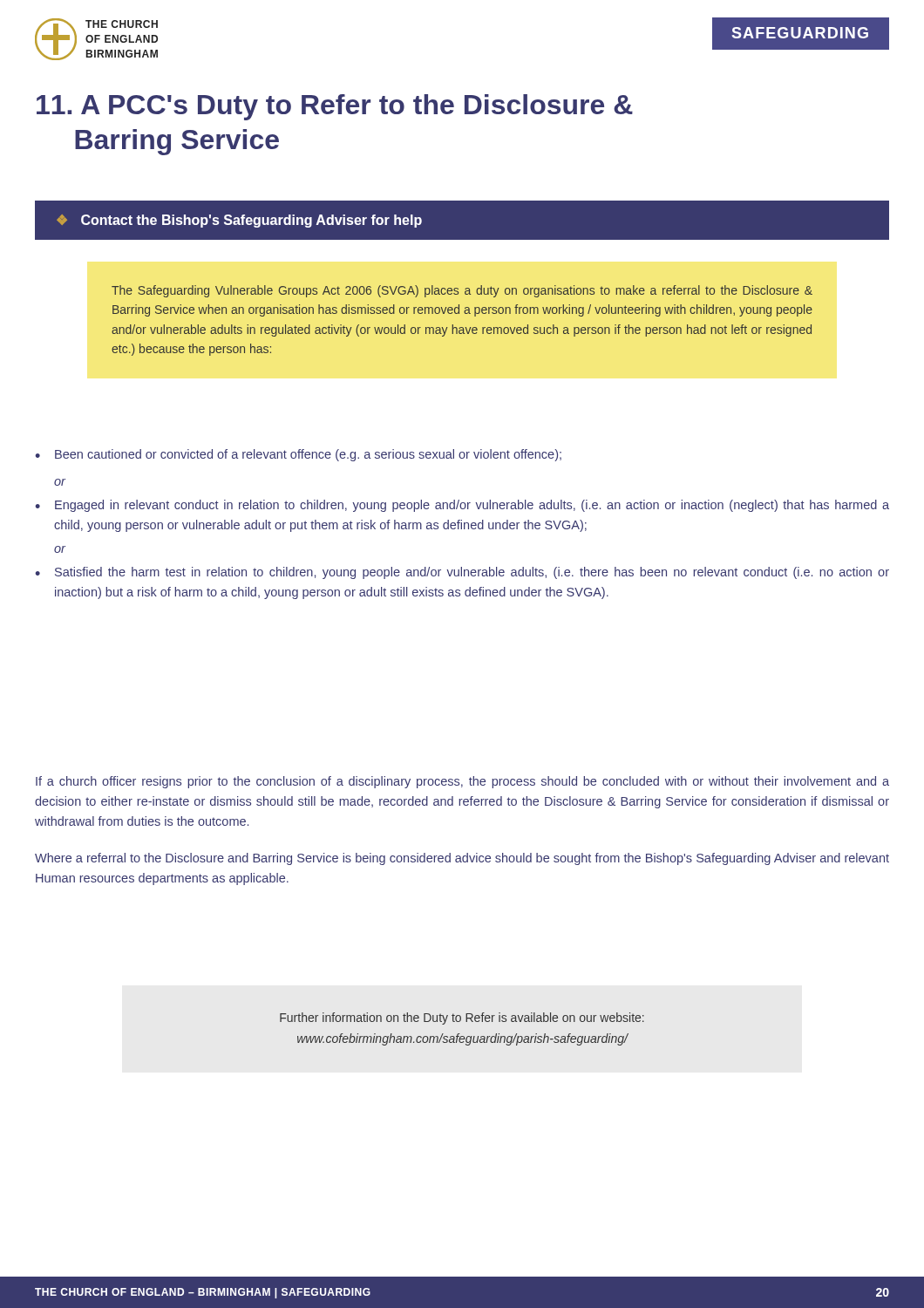The width and height of the screenshot is (924, 1308).
Task: Point to the passage starting "The Safeguarding Vulnerable Groups Act 2006 (SVGA)"
Action: point(462,320)
